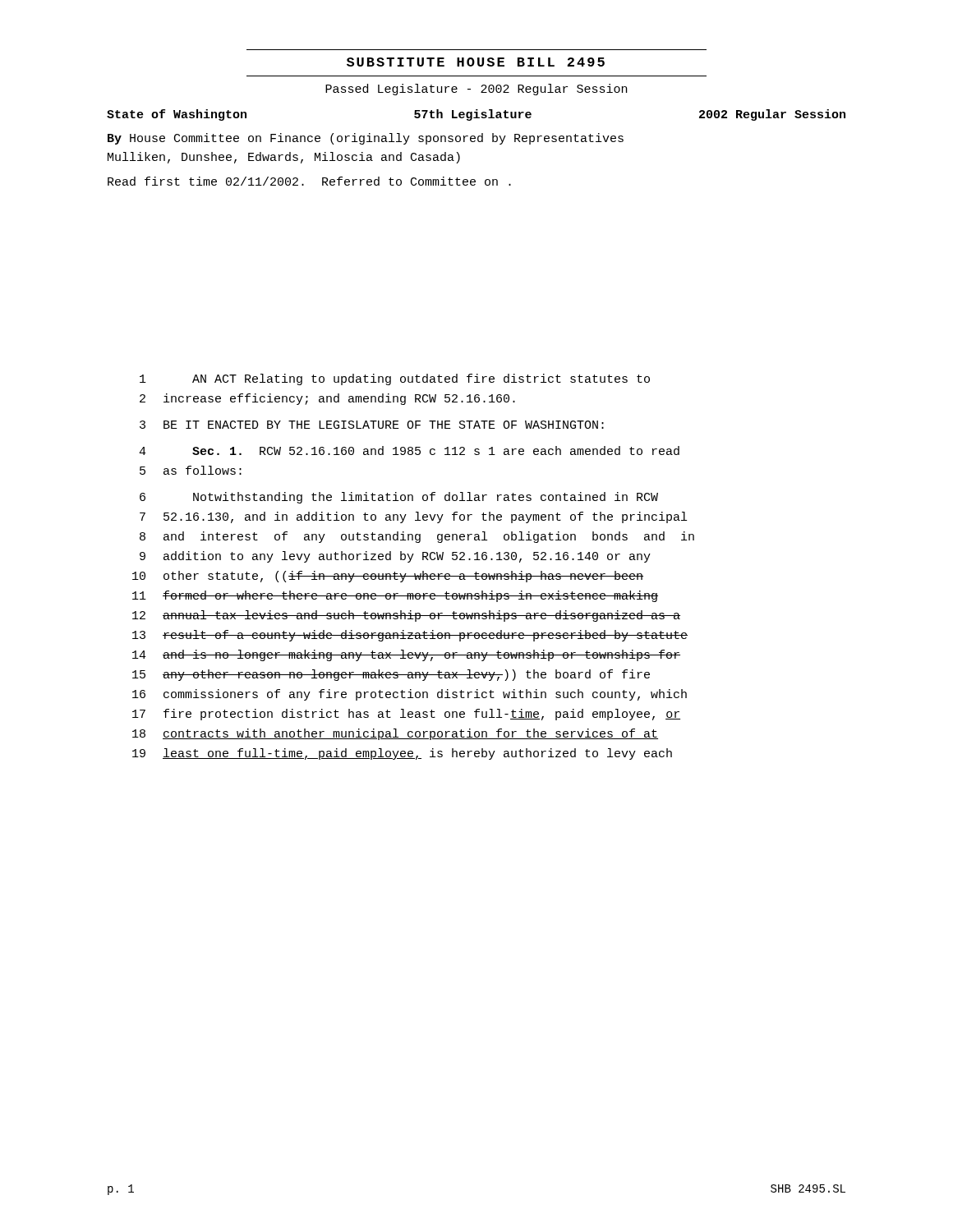Screen dimensions: 1232x953
Task: Point to the block beginning "Read first time 02/11/2002. Referred to Committee on"
Action: [x=310, y=183]
